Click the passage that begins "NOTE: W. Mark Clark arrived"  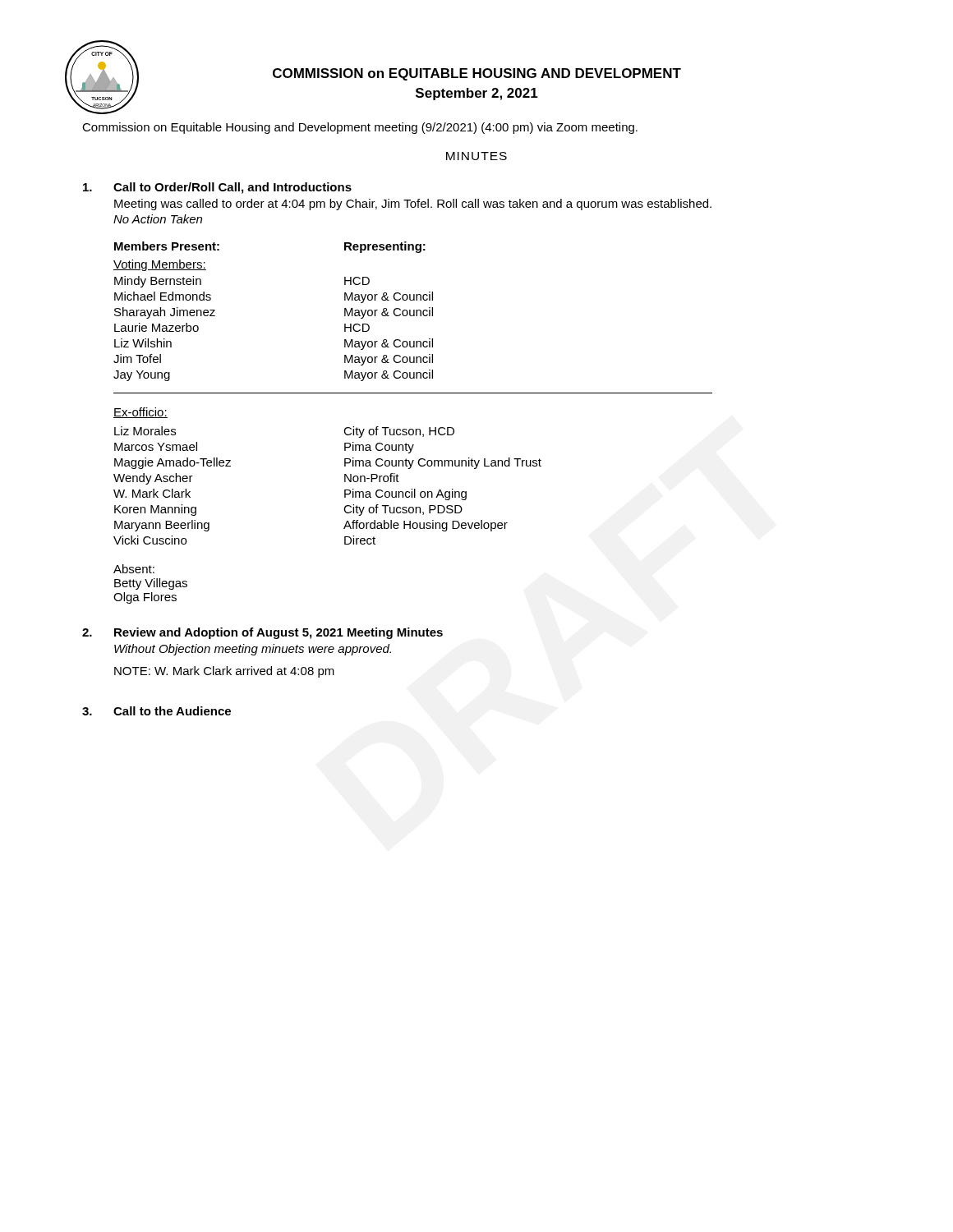point(224,671)
